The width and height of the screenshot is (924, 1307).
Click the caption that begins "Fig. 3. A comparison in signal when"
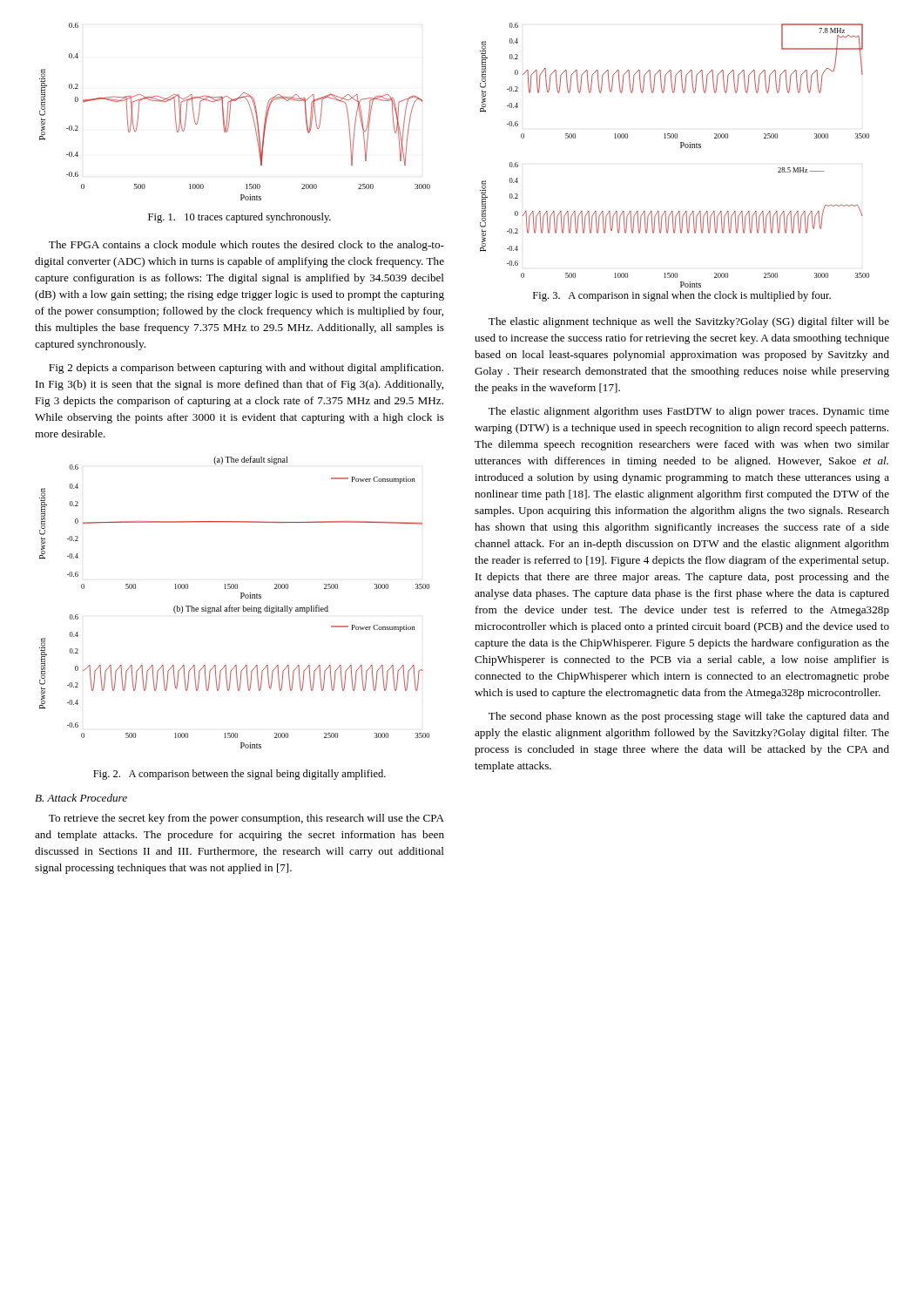coord(682,295)
